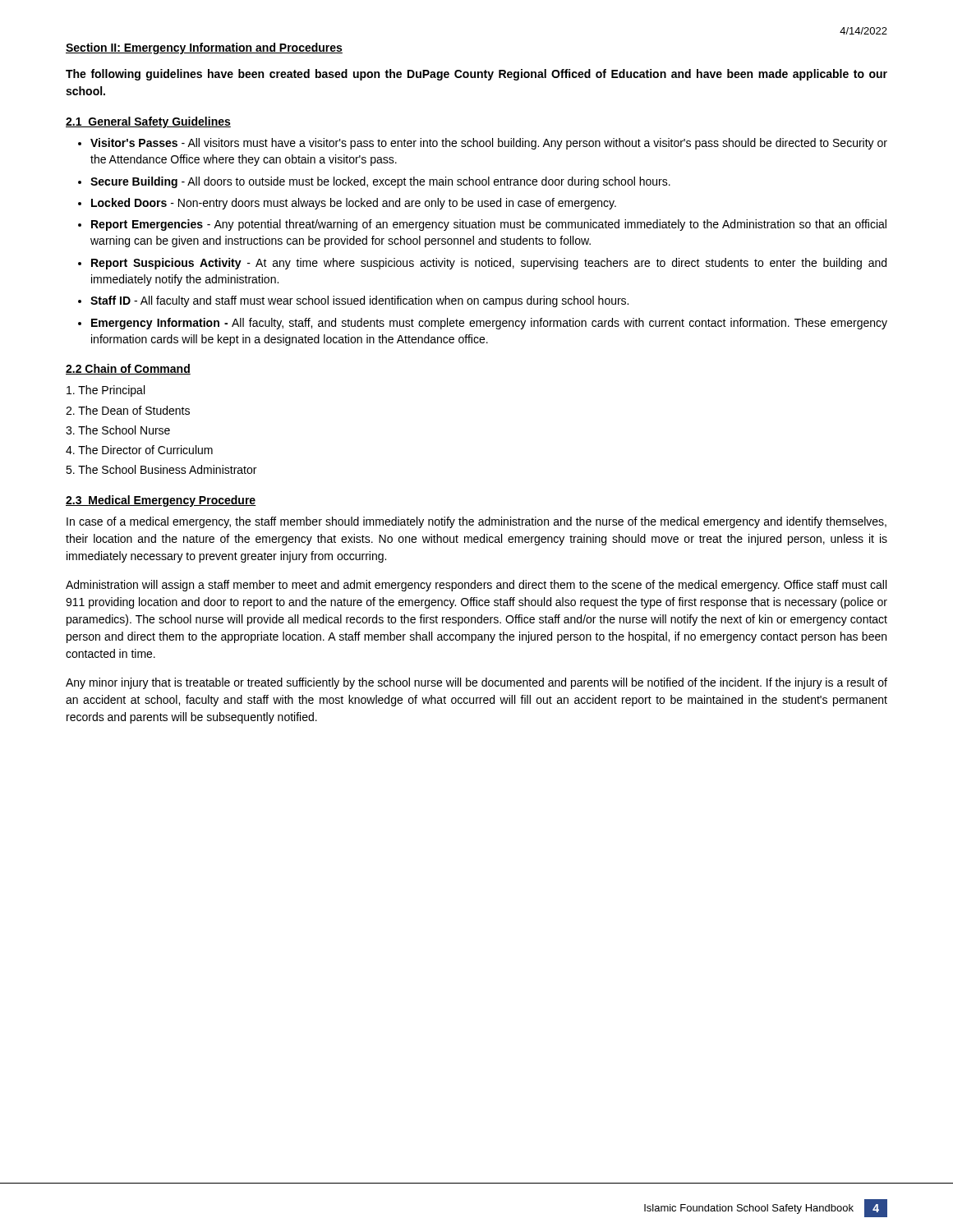Where is the passage that starts "Administration will assign a staff member to meet"?
This screenshot has width=953, height=1232.
476,619
